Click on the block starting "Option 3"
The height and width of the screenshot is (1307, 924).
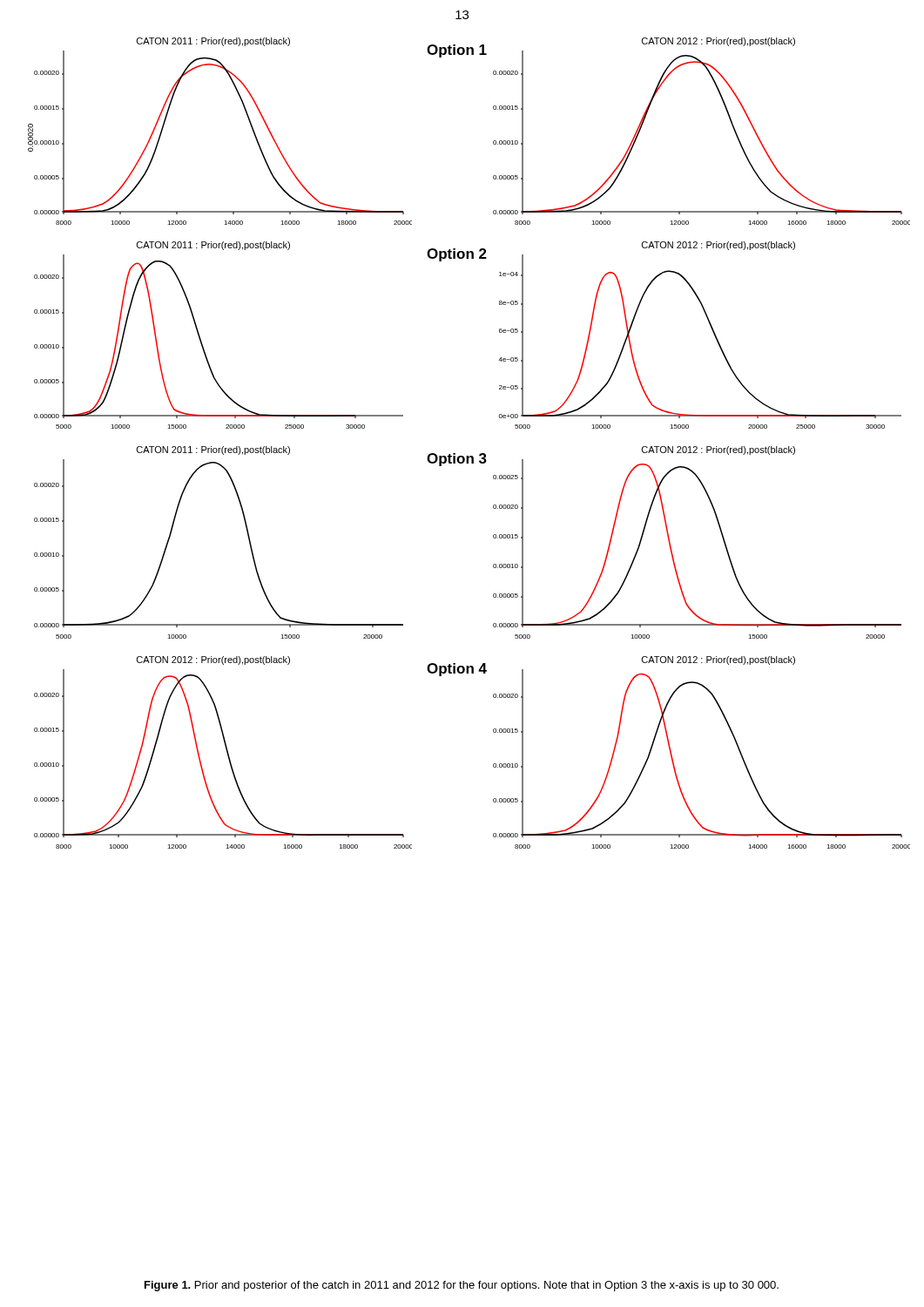coord(457,459)
